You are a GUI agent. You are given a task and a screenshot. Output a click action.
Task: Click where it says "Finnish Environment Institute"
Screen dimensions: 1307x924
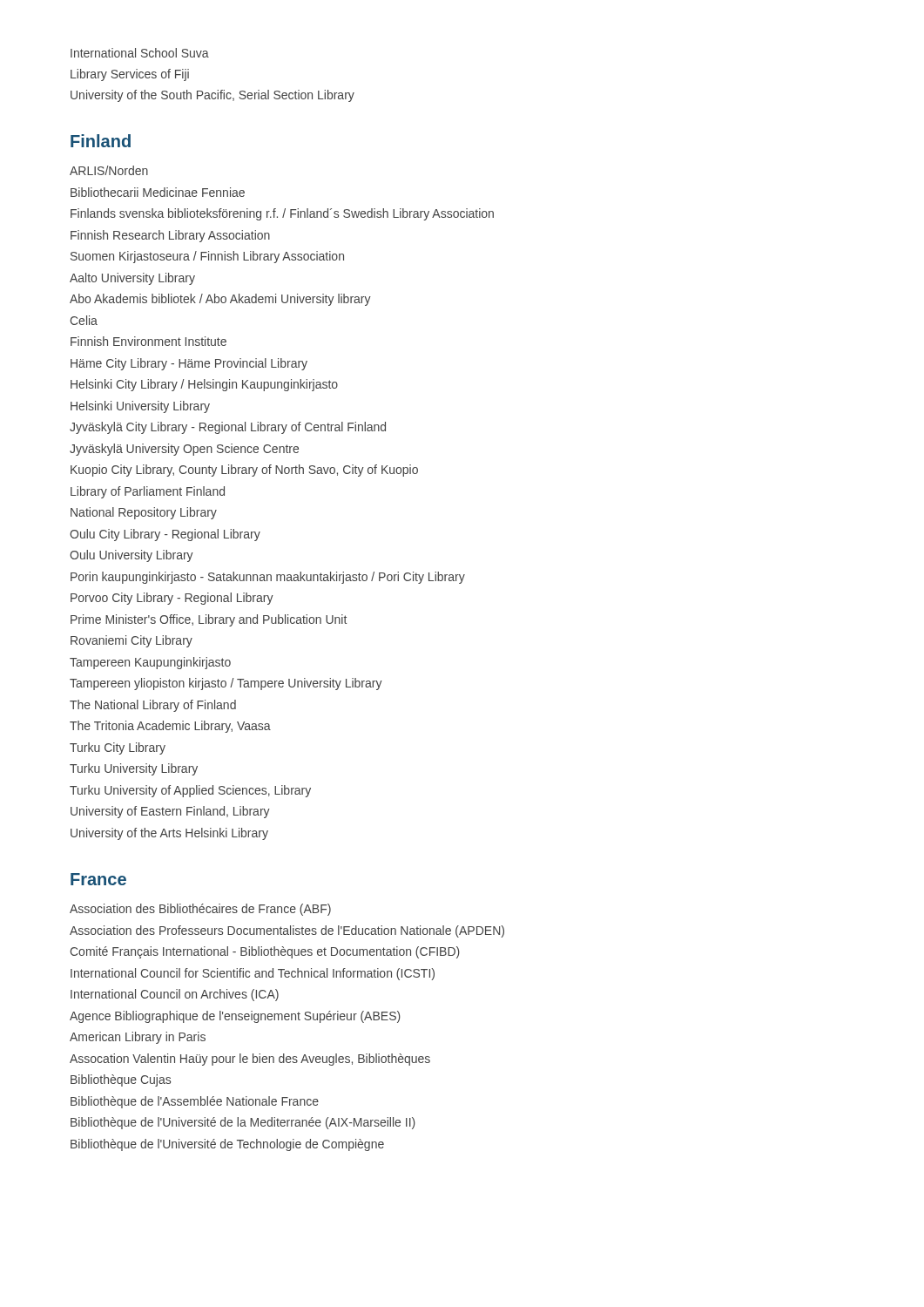148,342
